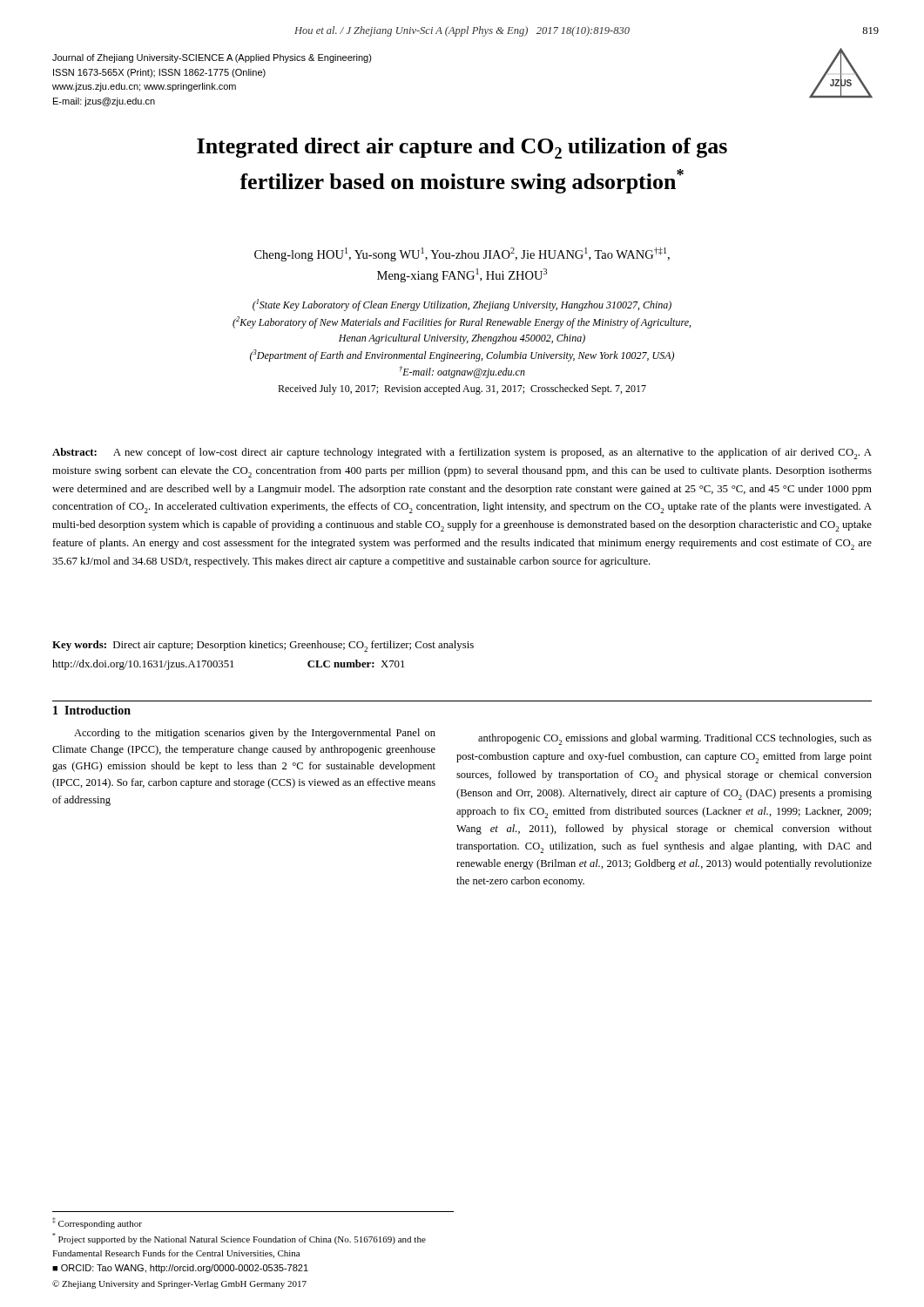Find the block on this page that starts "Cheng-long HOU1, Yu-song WU1, You-zhou"

[x=462, y=265]
